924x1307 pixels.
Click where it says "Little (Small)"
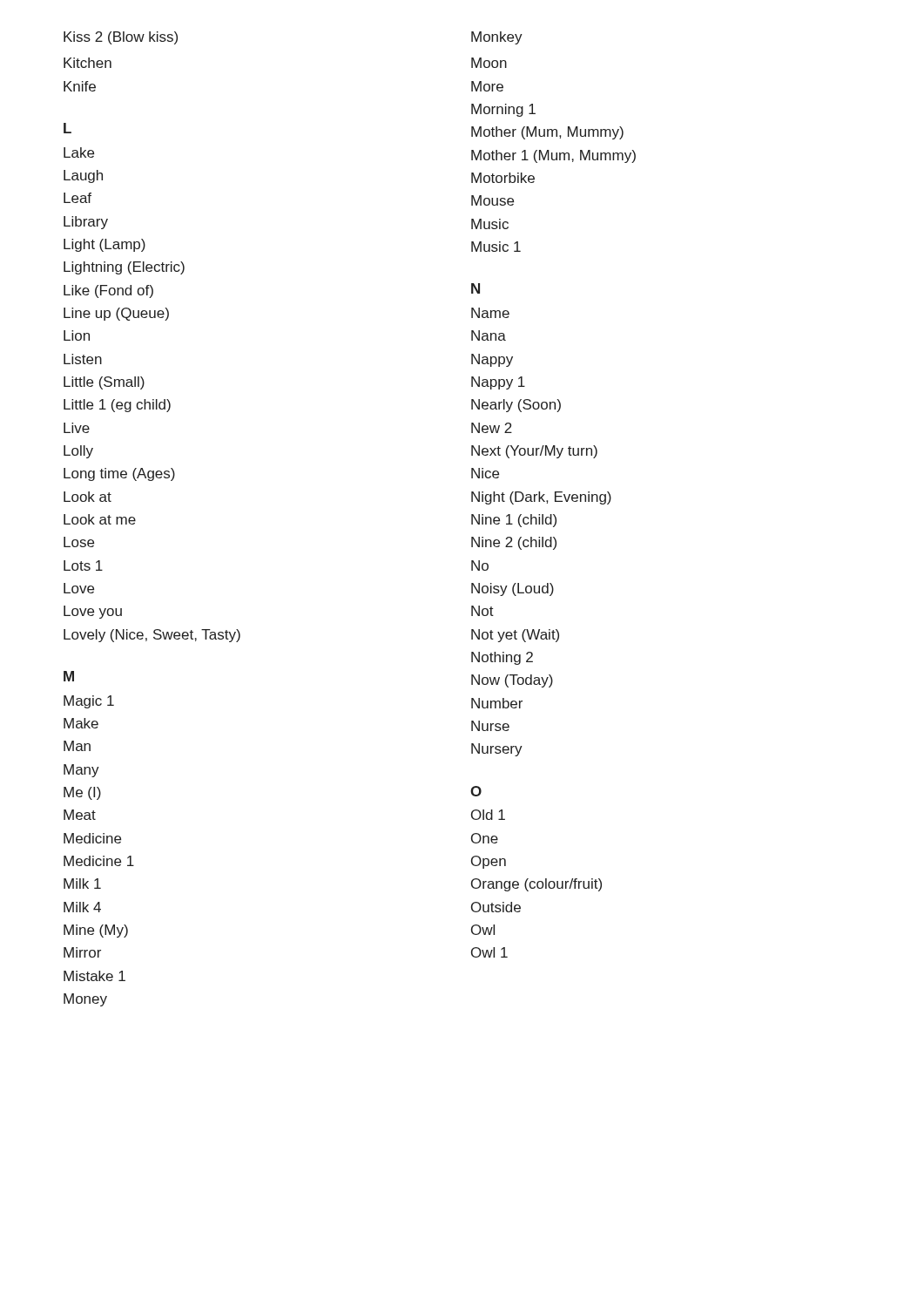point(104,382)
